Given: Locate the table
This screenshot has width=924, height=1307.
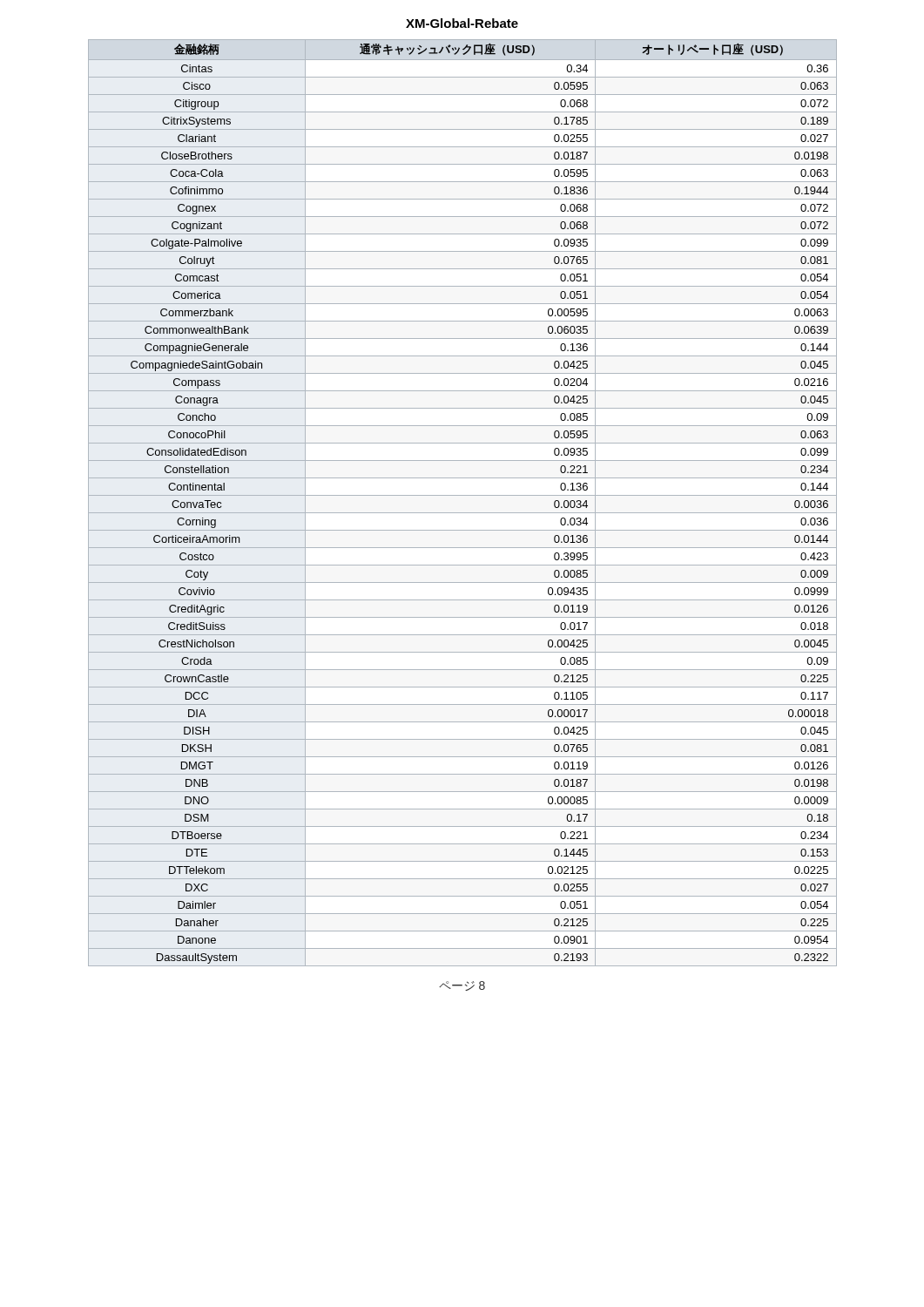Looking at the screenshot, I should (x=462, y=503).
